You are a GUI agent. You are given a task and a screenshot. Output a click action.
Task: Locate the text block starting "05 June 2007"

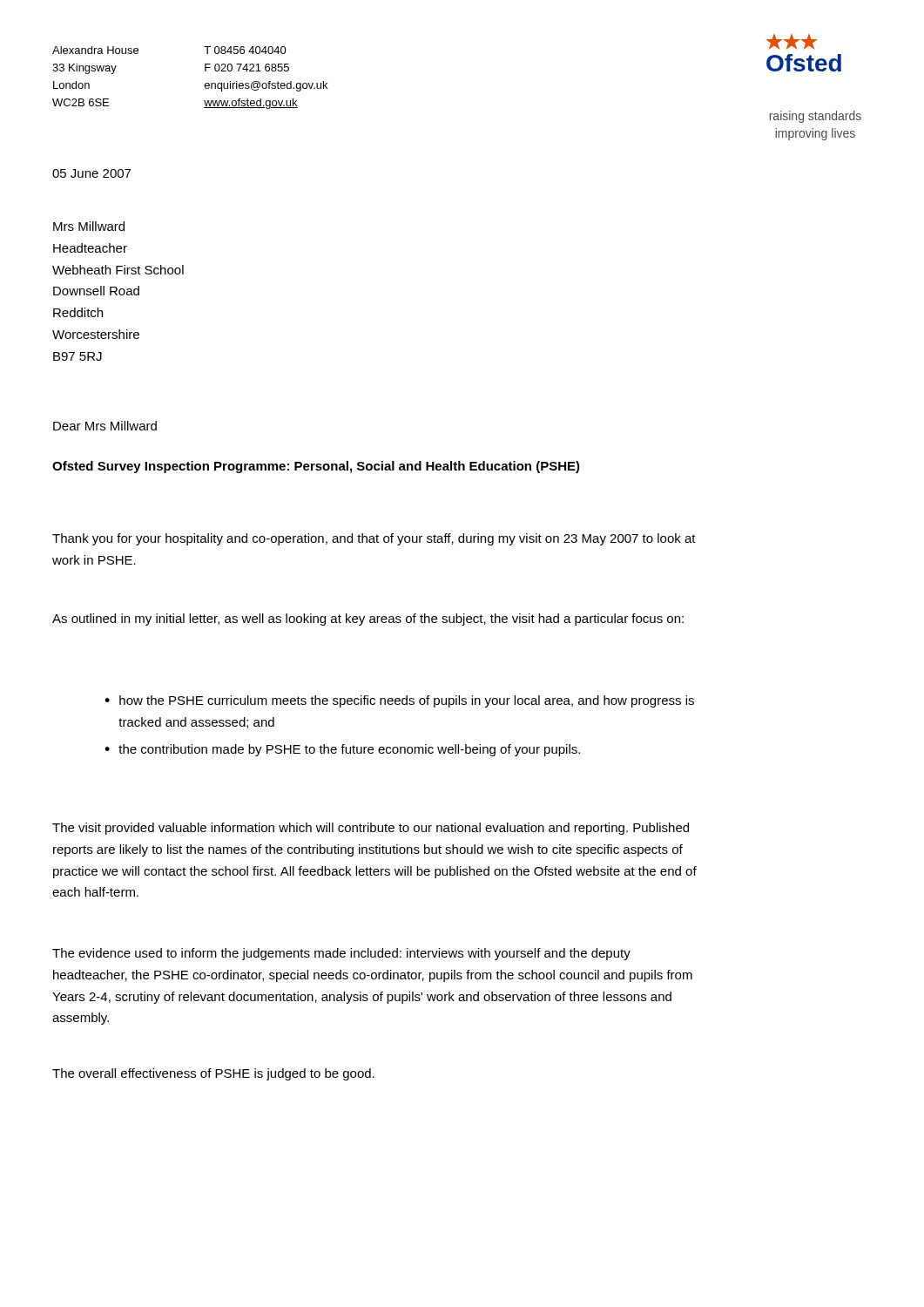coord(92,173)
